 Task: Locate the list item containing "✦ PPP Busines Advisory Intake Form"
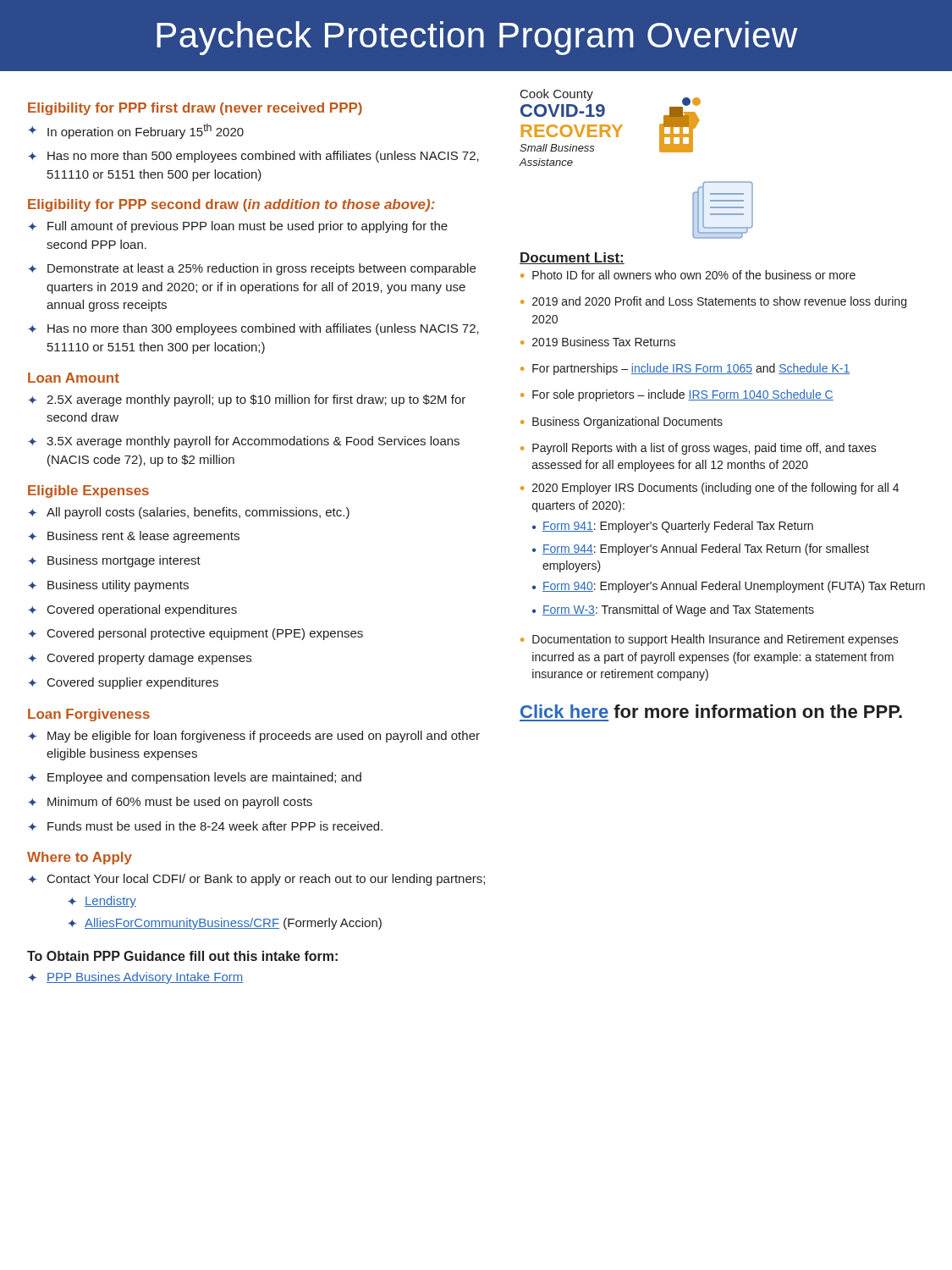136,978
